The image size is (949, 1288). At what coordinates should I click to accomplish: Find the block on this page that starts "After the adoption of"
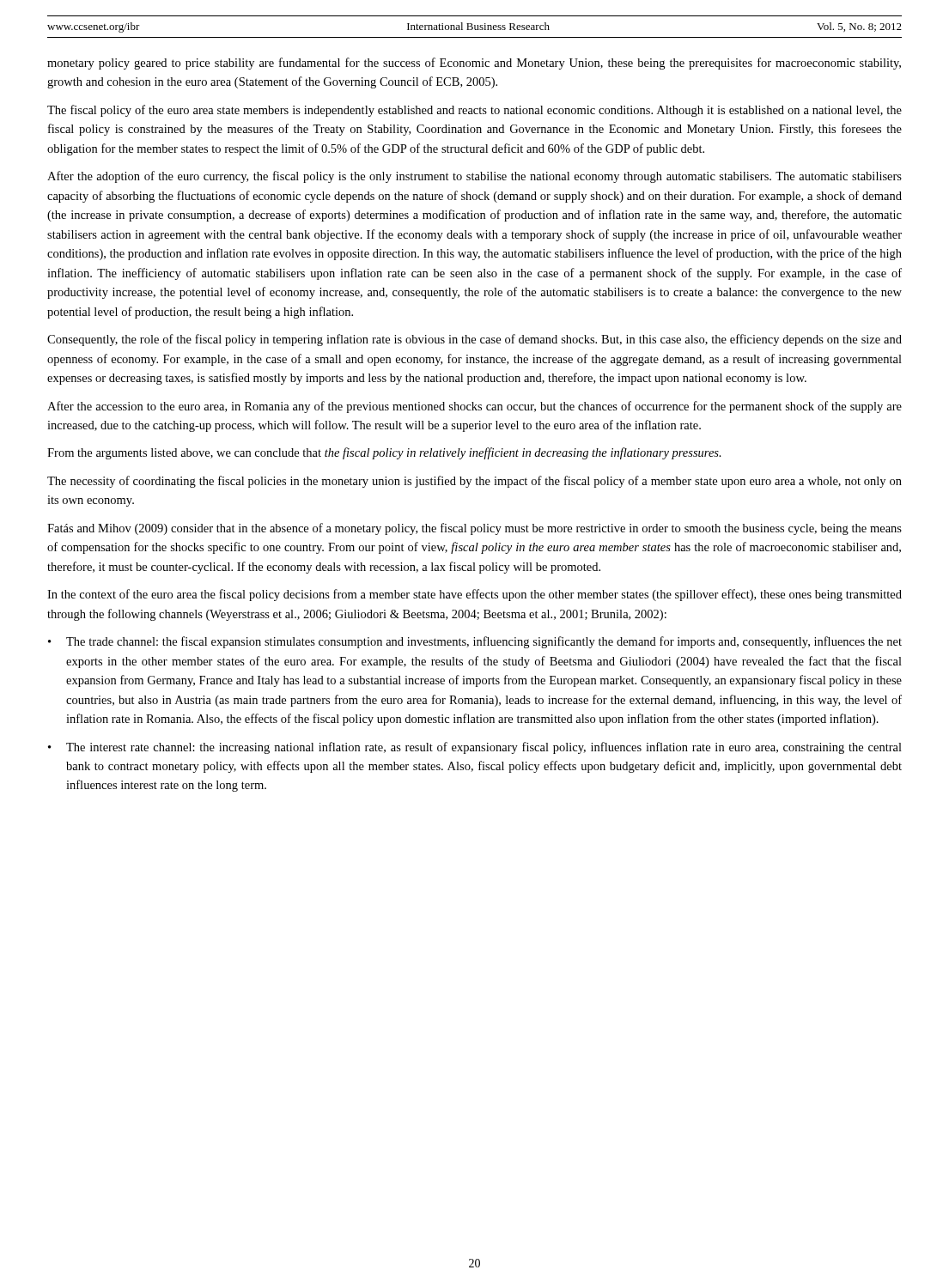pos(474,244)
